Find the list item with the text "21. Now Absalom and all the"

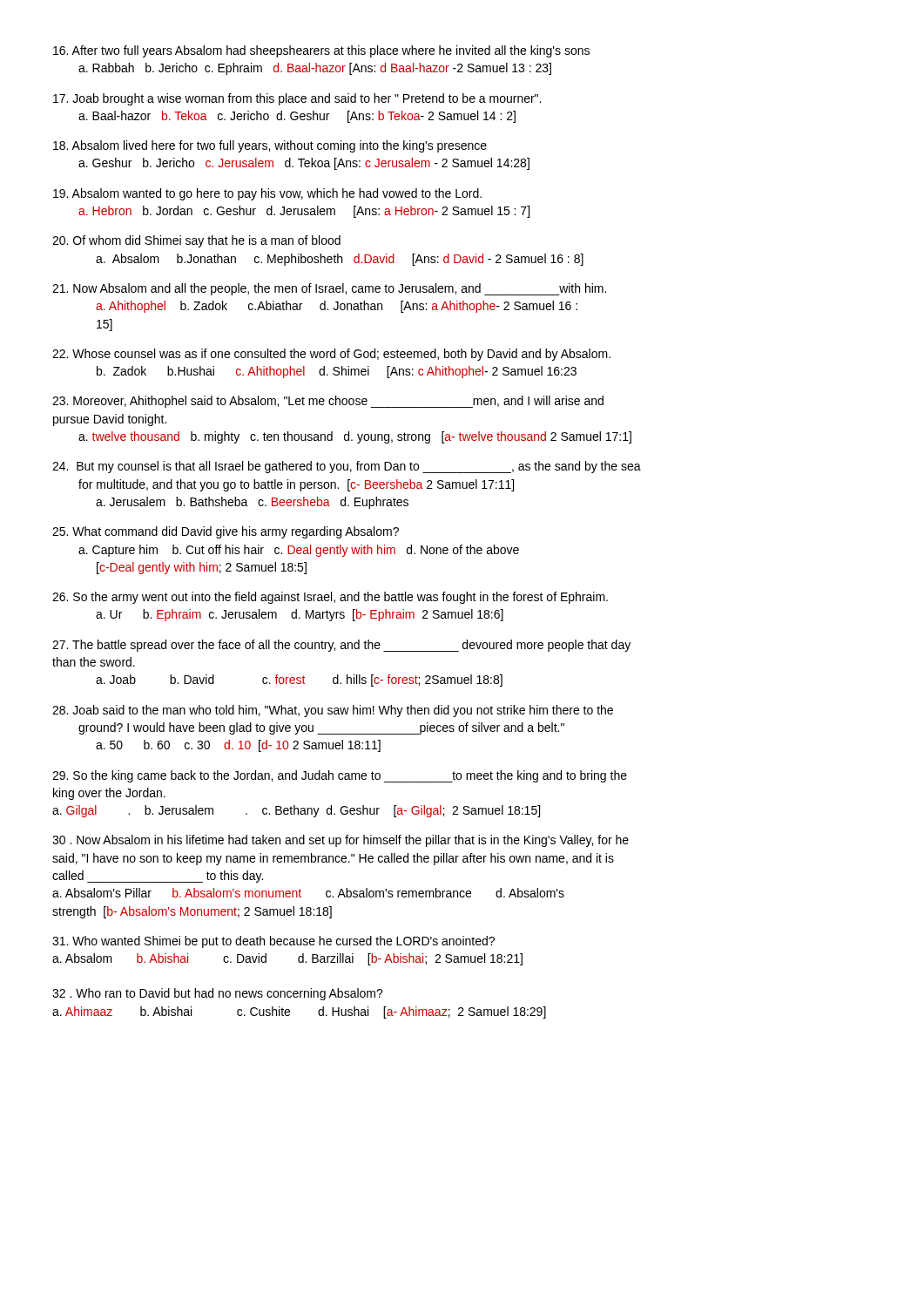tap(330, 306)
